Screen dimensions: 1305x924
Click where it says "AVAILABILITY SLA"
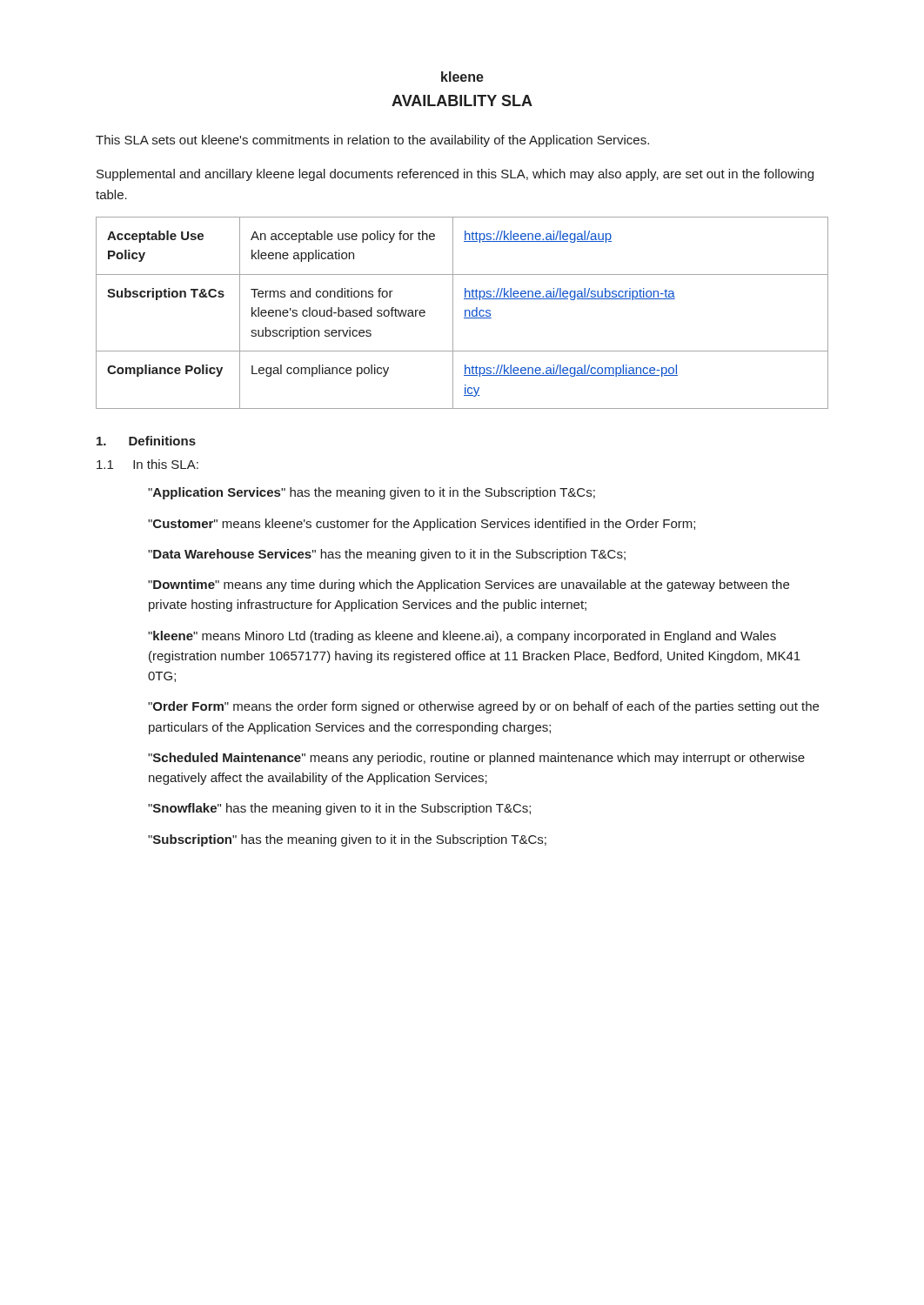(x=462, y=101)
